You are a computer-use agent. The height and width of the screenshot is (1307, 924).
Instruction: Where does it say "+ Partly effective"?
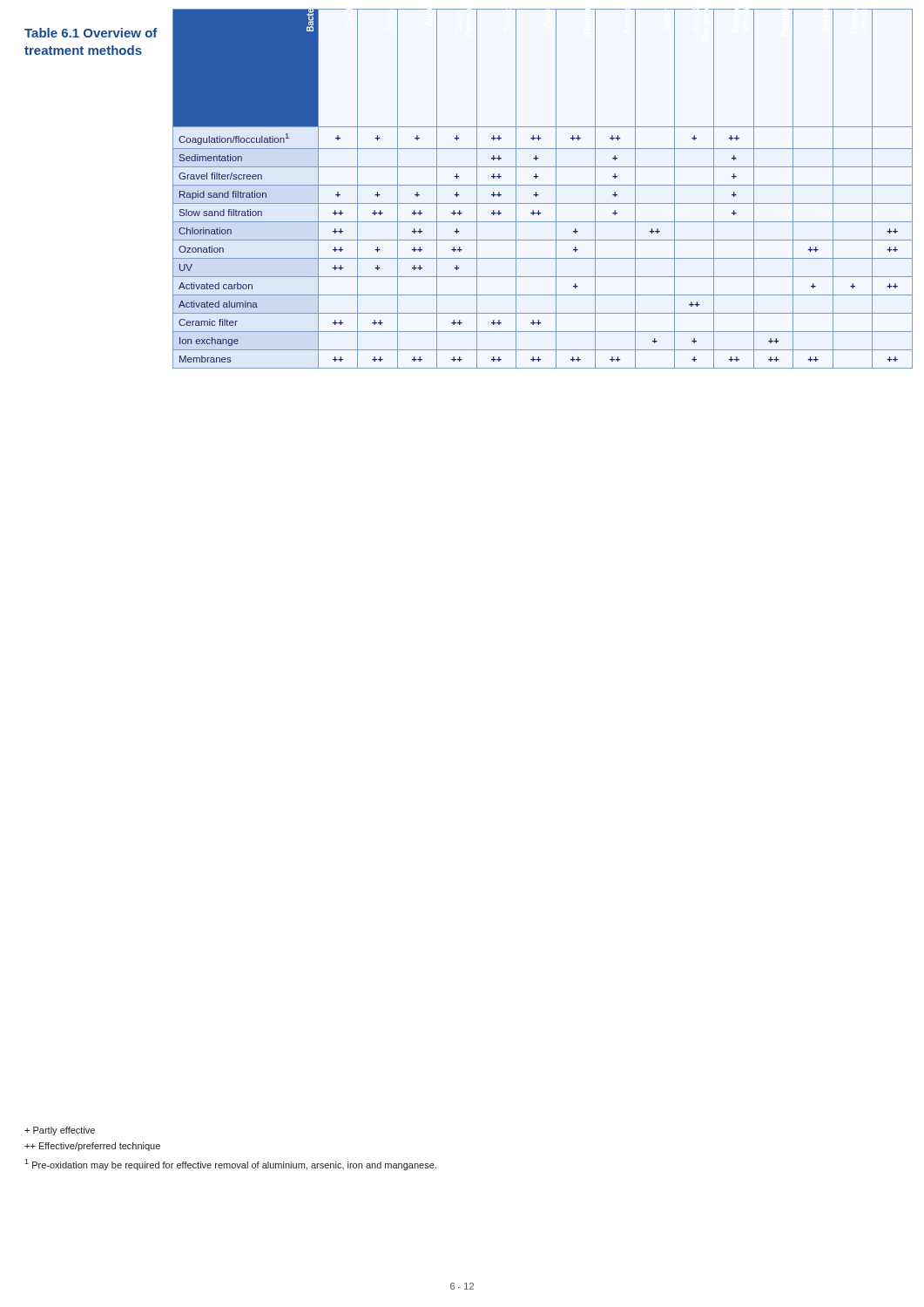pos(60,1130)
